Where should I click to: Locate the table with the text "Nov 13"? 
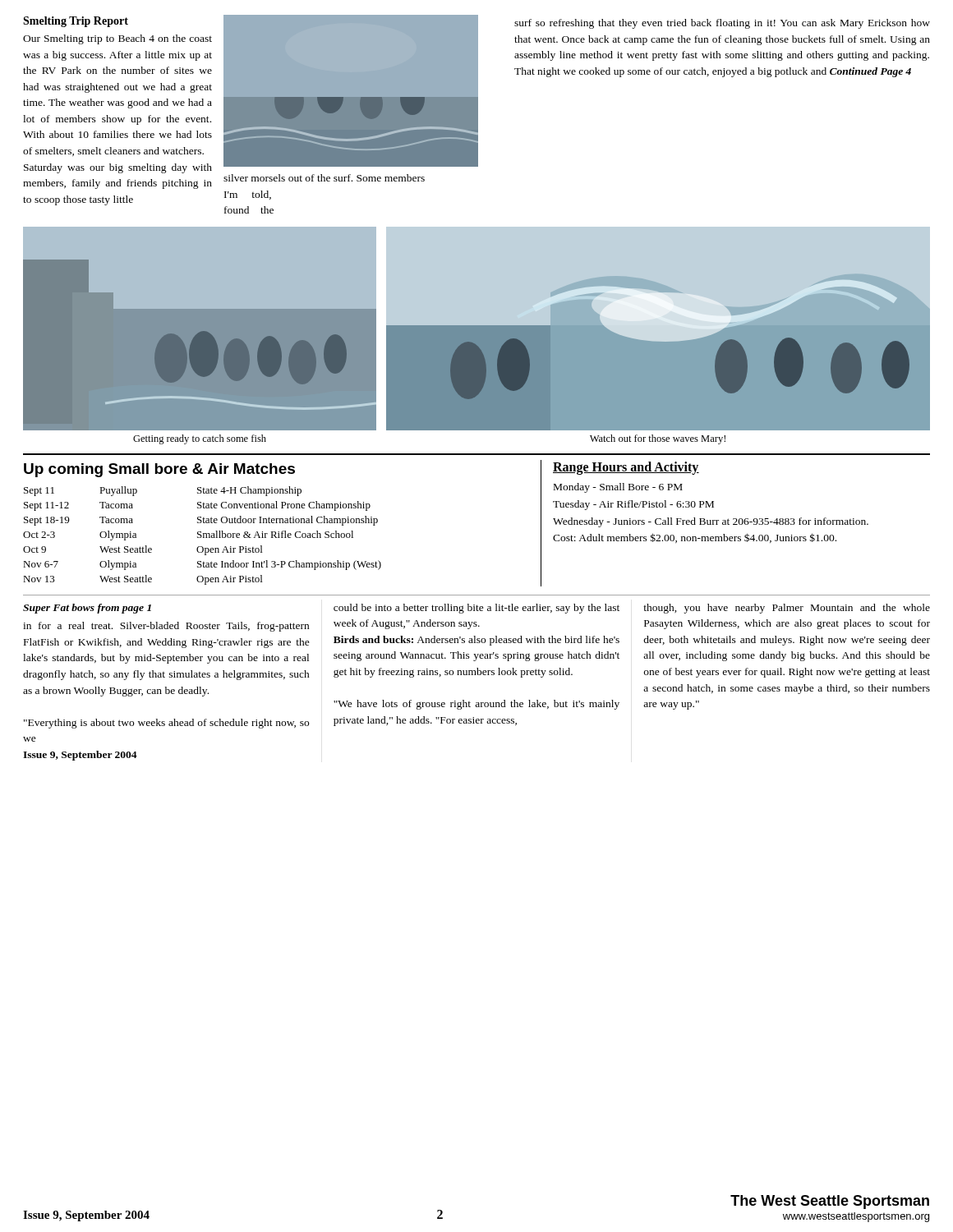(282, 534)
